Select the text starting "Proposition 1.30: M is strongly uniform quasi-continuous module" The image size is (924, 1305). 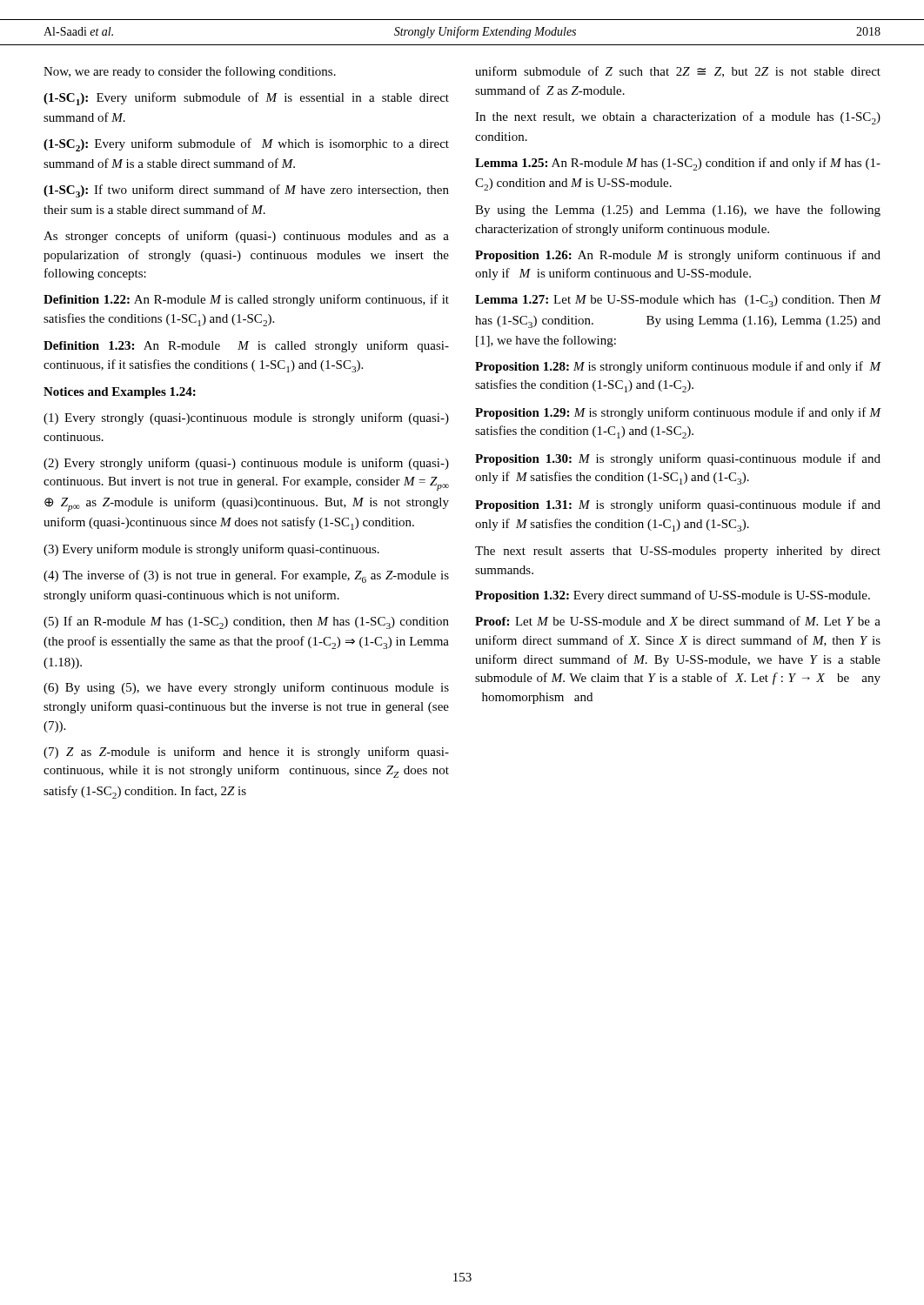[x=678, y=469]
